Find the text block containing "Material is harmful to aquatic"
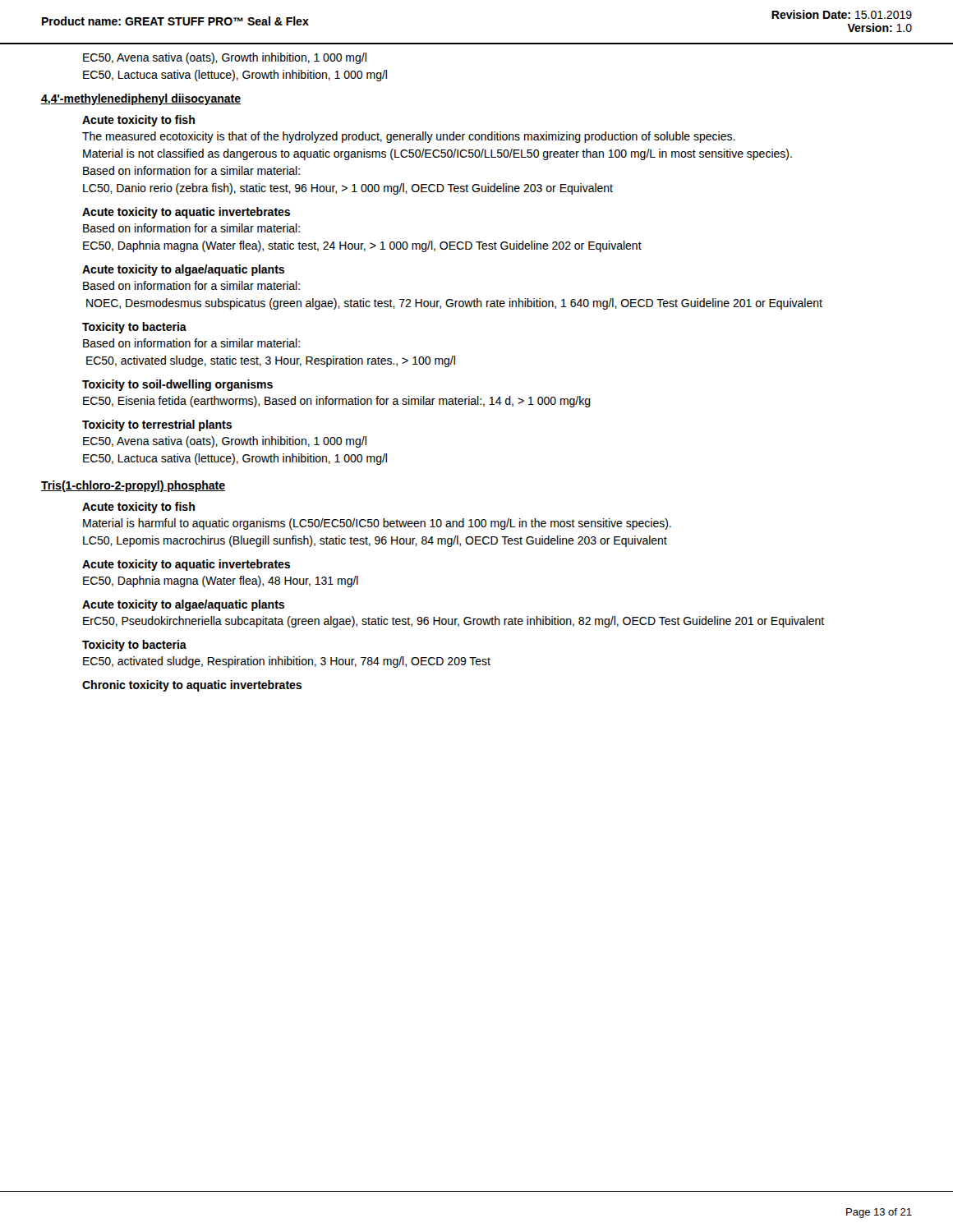Image resolution: width=953 pixels, height=1232 pixels. point(377,532)
